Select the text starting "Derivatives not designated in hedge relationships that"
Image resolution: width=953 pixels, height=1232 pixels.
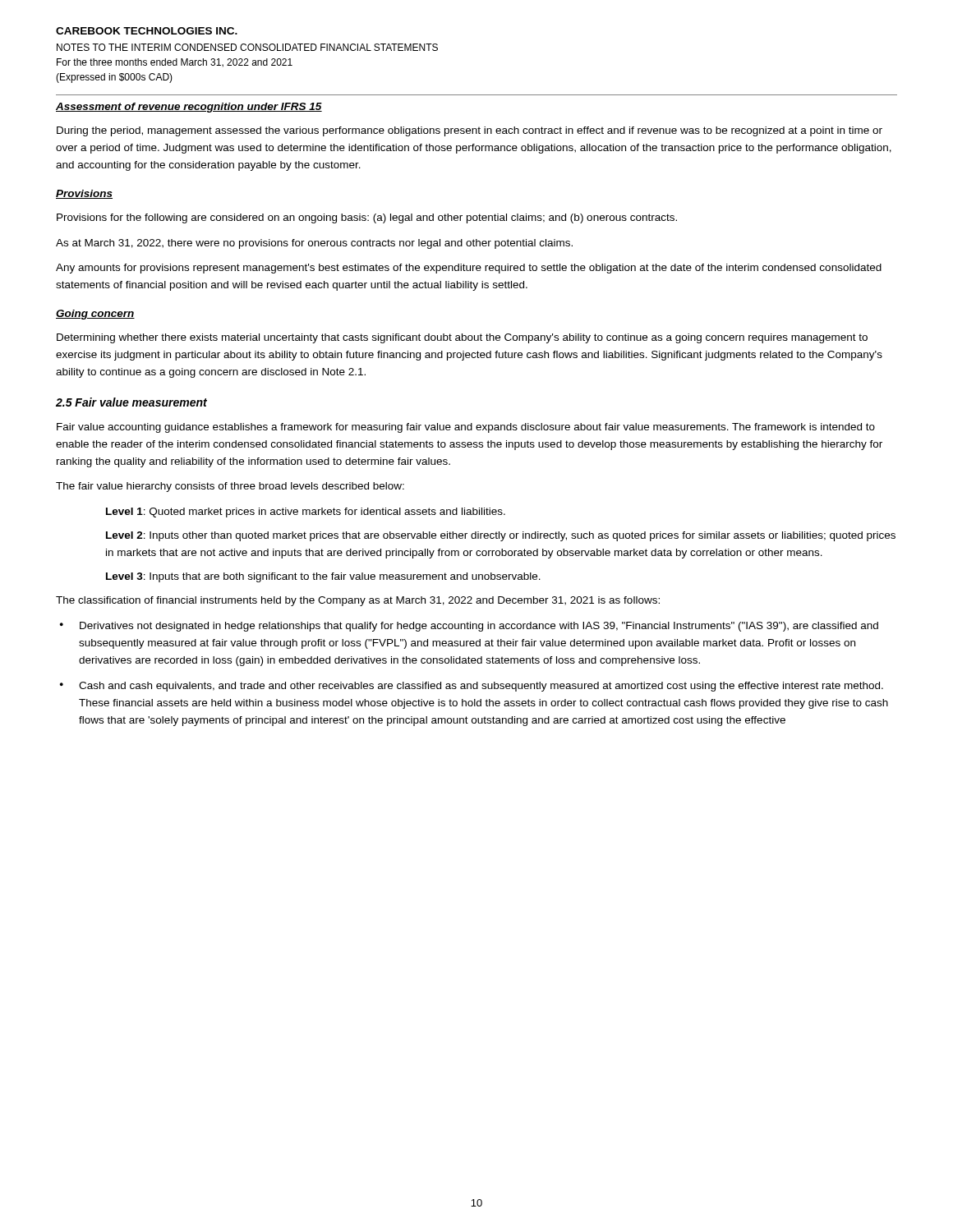point(479,643)
